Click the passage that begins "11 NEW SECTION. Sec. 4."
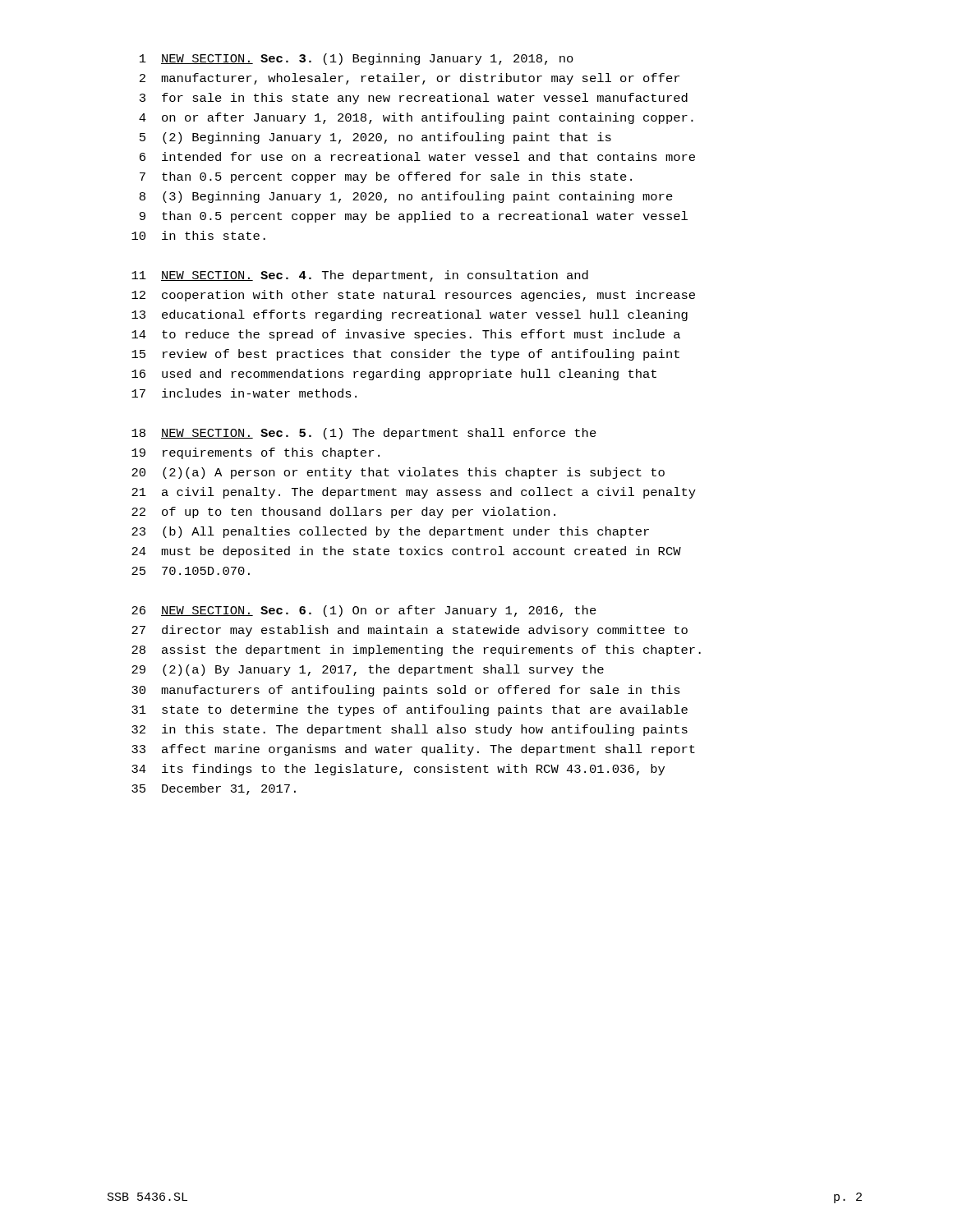 [x=485, y=335]
